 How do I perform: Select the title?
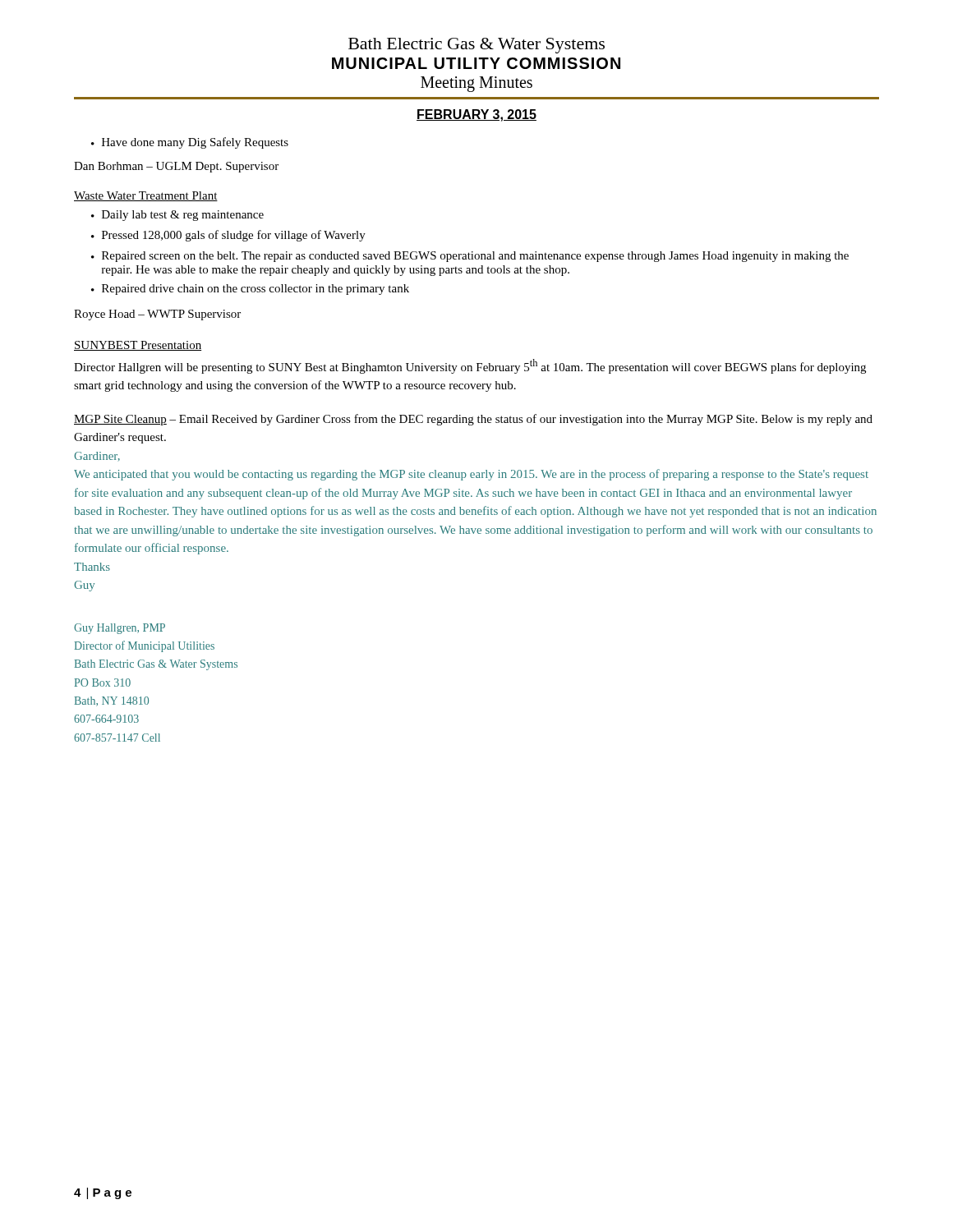coord(476,115)
